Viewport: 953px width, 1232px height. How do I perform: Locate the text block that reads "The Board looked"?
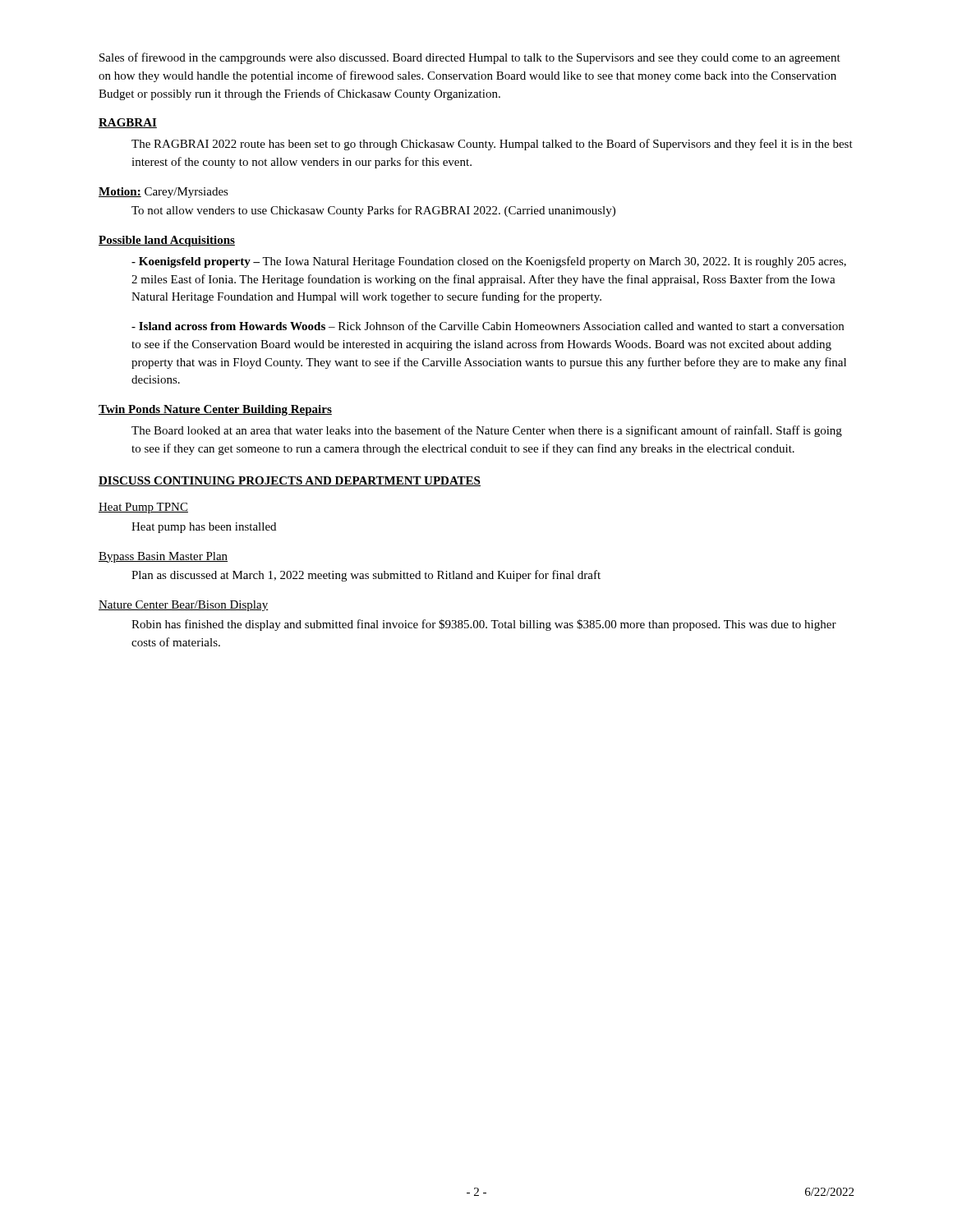[x=493, y=440]
